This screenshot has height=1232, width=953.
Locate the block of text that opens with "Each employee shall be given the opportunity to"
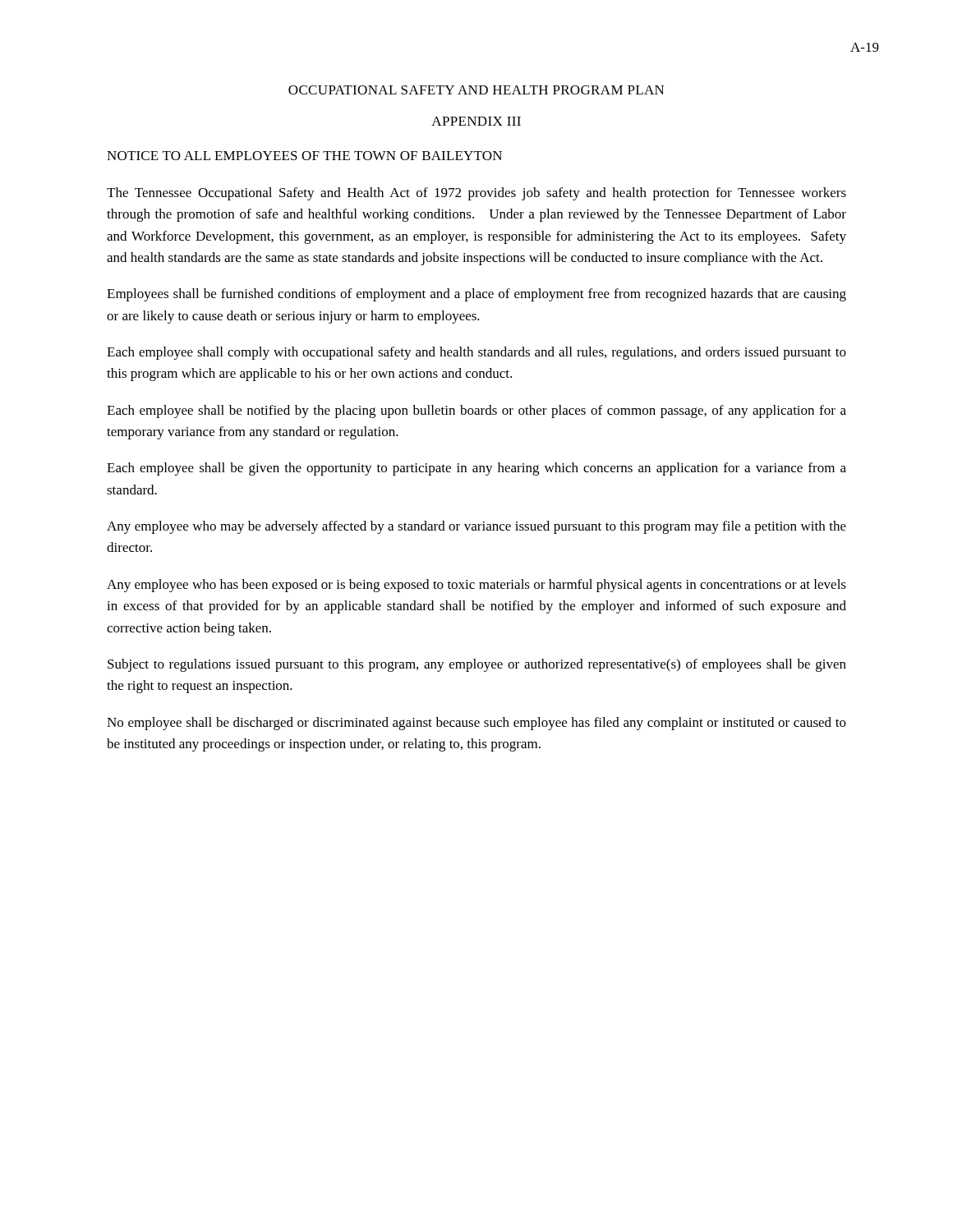point(476,479)
